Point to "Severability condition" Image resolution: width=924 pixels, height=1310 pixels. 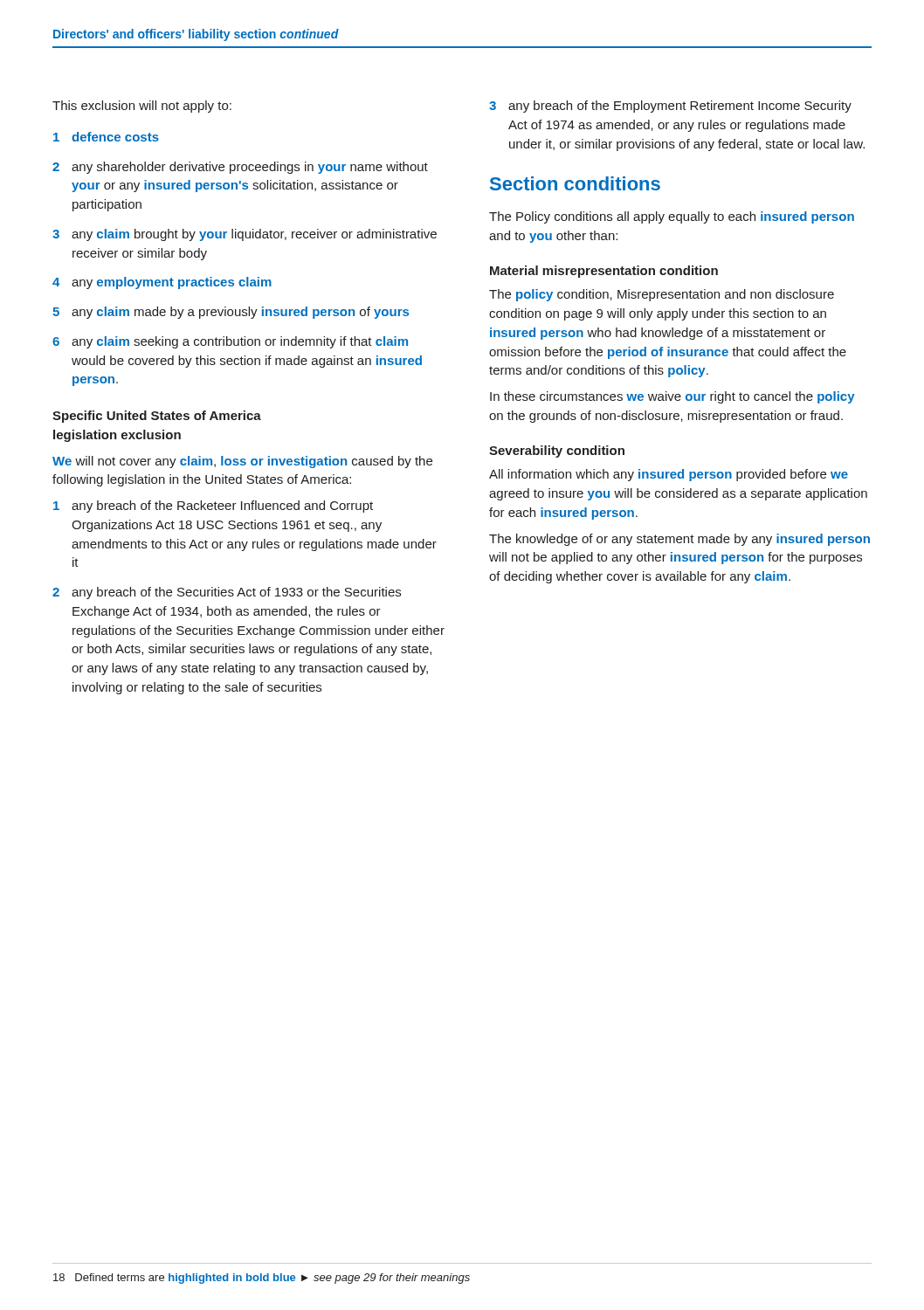click(x=557, y=452)
